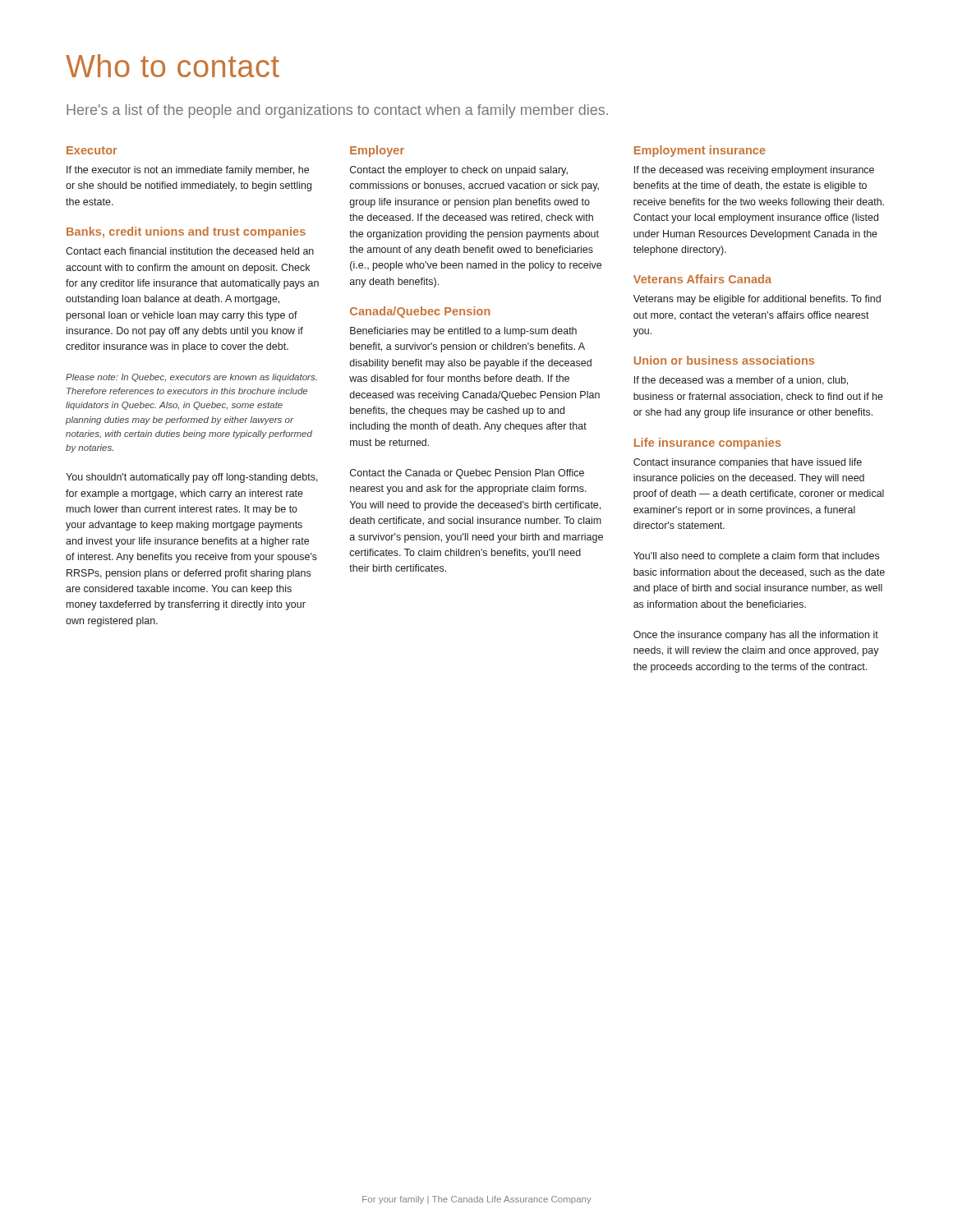Click on the region starting "Contact the Canada or"
Image resolution: width=953 pixels, height=1232 pixels.
[x=476, y=522]
